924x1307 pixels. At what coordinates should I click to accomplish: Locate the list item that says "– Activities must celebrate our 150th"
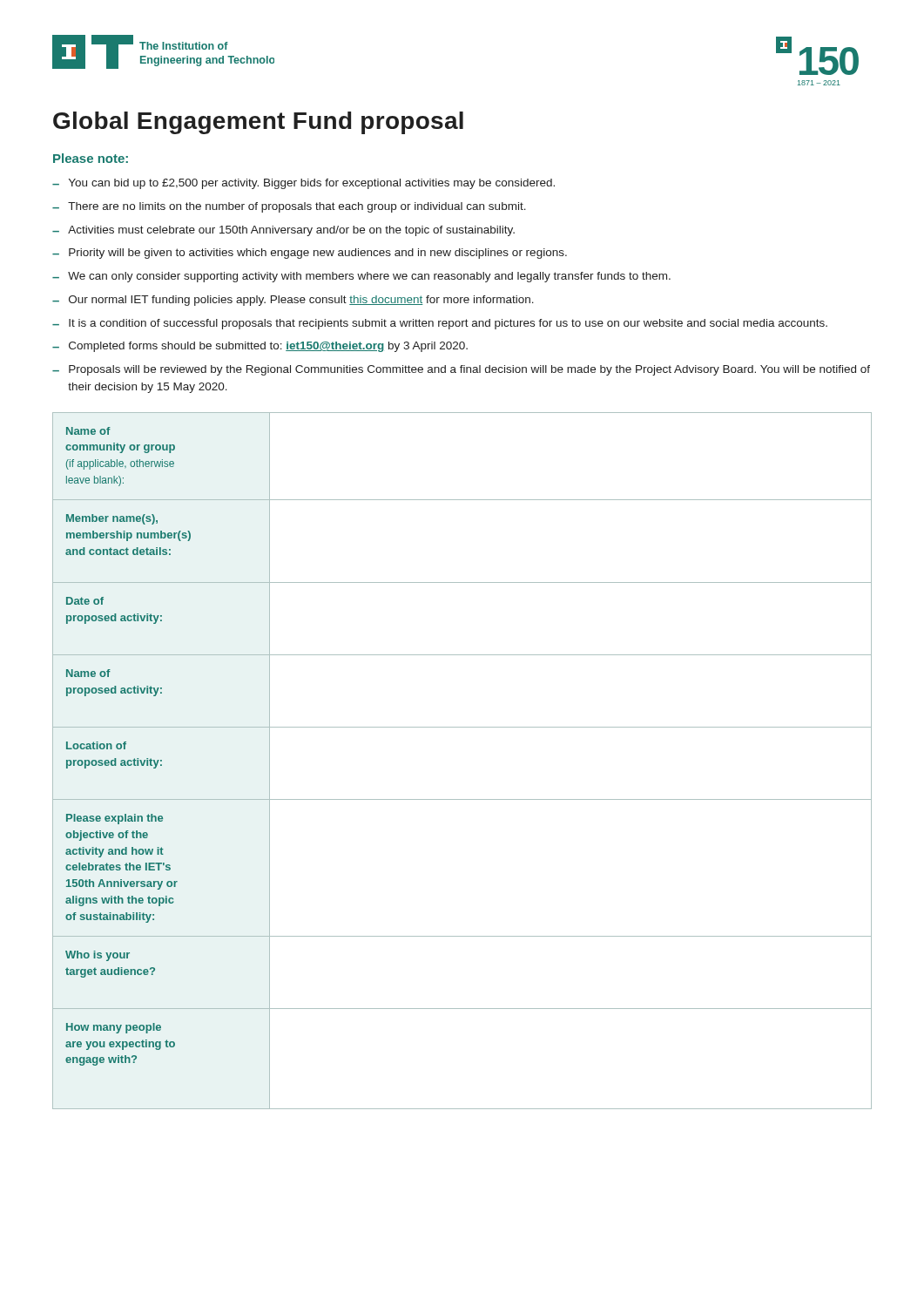click(x=284, y=230)
